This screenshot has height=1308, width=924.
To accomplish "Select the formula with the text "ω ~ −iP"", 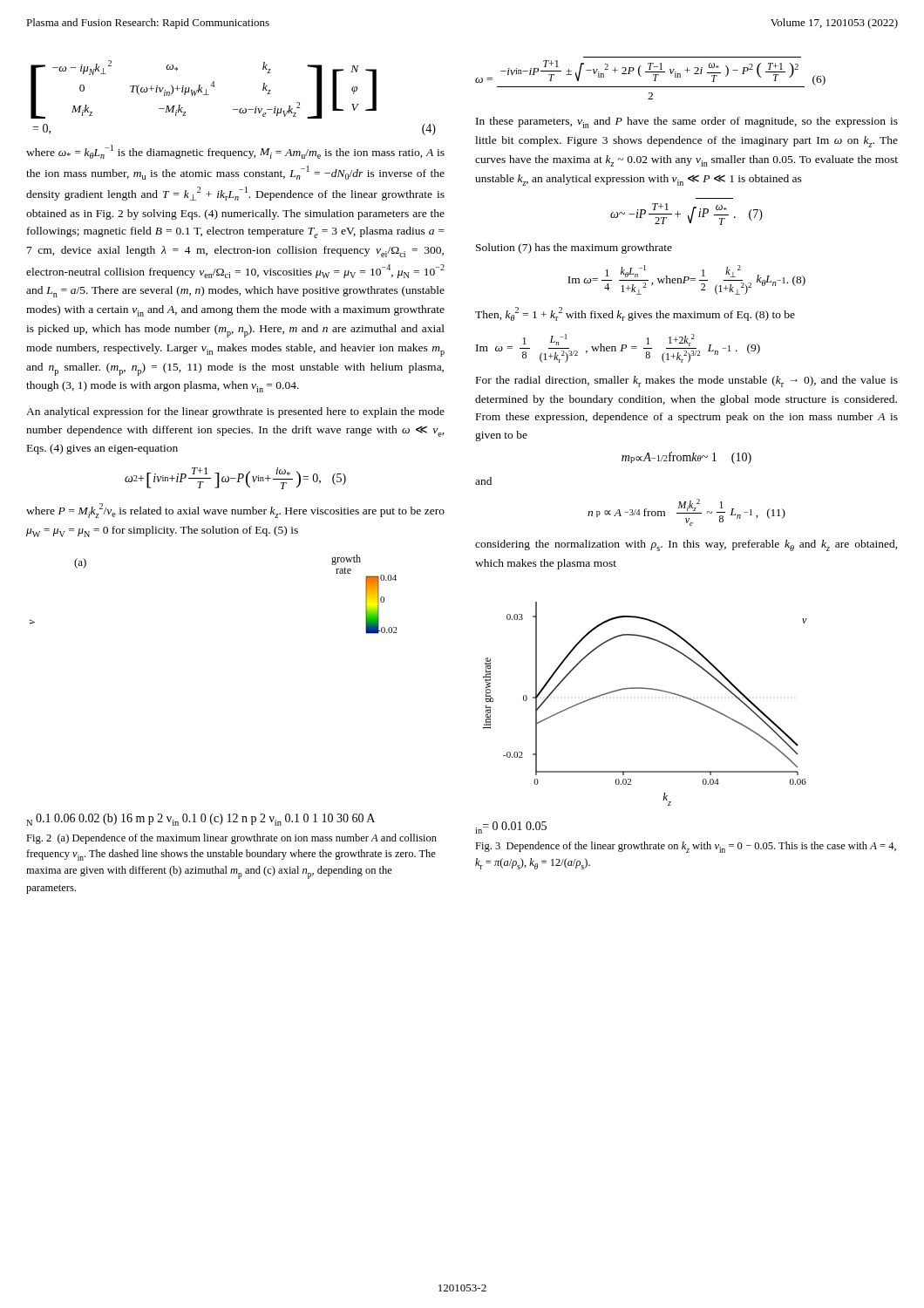I will point(686,214).
